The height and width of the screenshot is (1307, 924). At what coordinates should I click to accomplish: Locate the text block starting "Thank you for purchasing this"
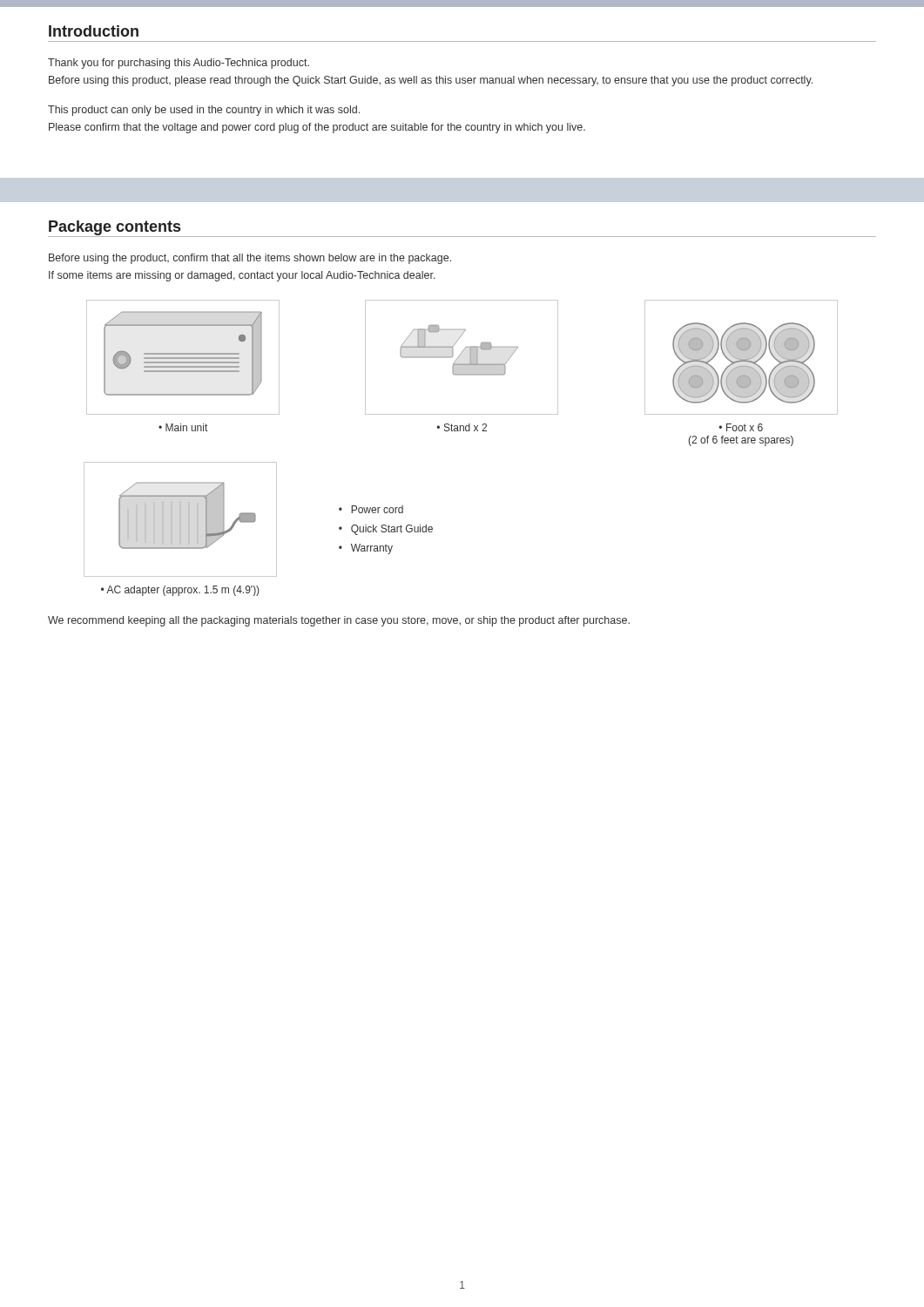pos(431,71)
